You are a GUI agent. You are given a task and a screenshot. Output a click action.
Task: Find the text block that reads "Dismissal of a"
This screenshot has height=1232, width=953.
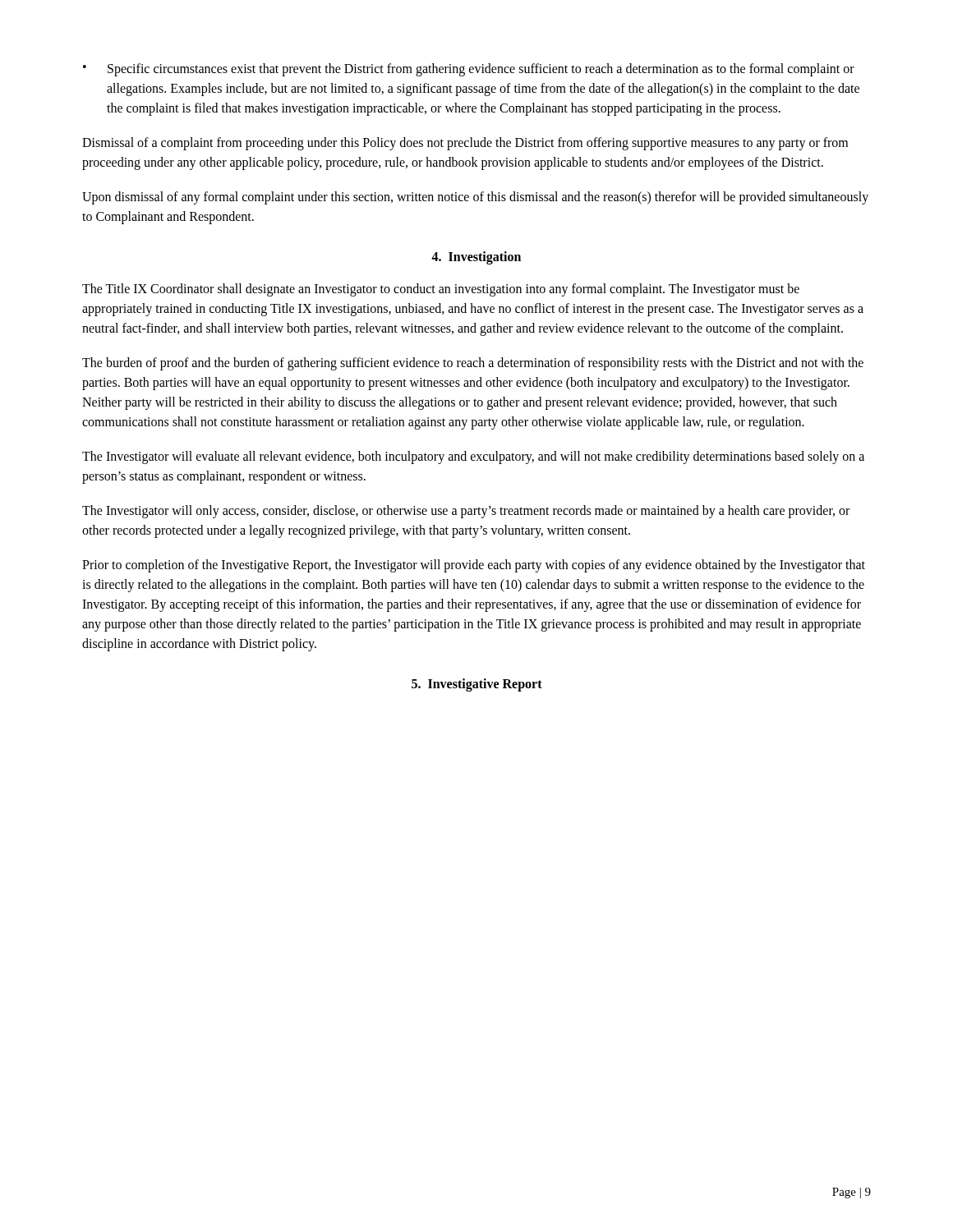click(x=465, y=152)
